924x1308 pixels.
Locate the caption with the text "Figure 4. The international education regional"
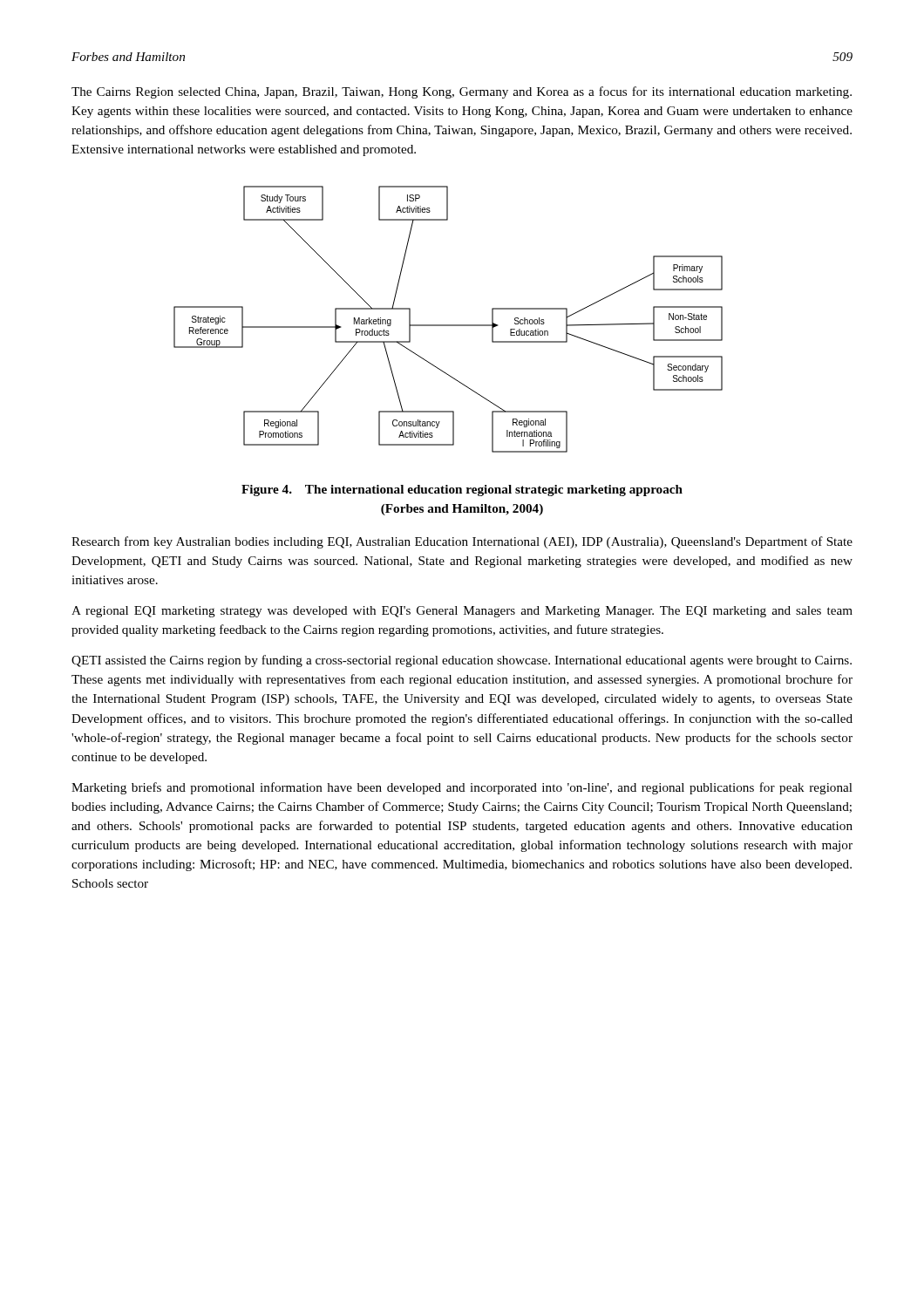[462, 498]
